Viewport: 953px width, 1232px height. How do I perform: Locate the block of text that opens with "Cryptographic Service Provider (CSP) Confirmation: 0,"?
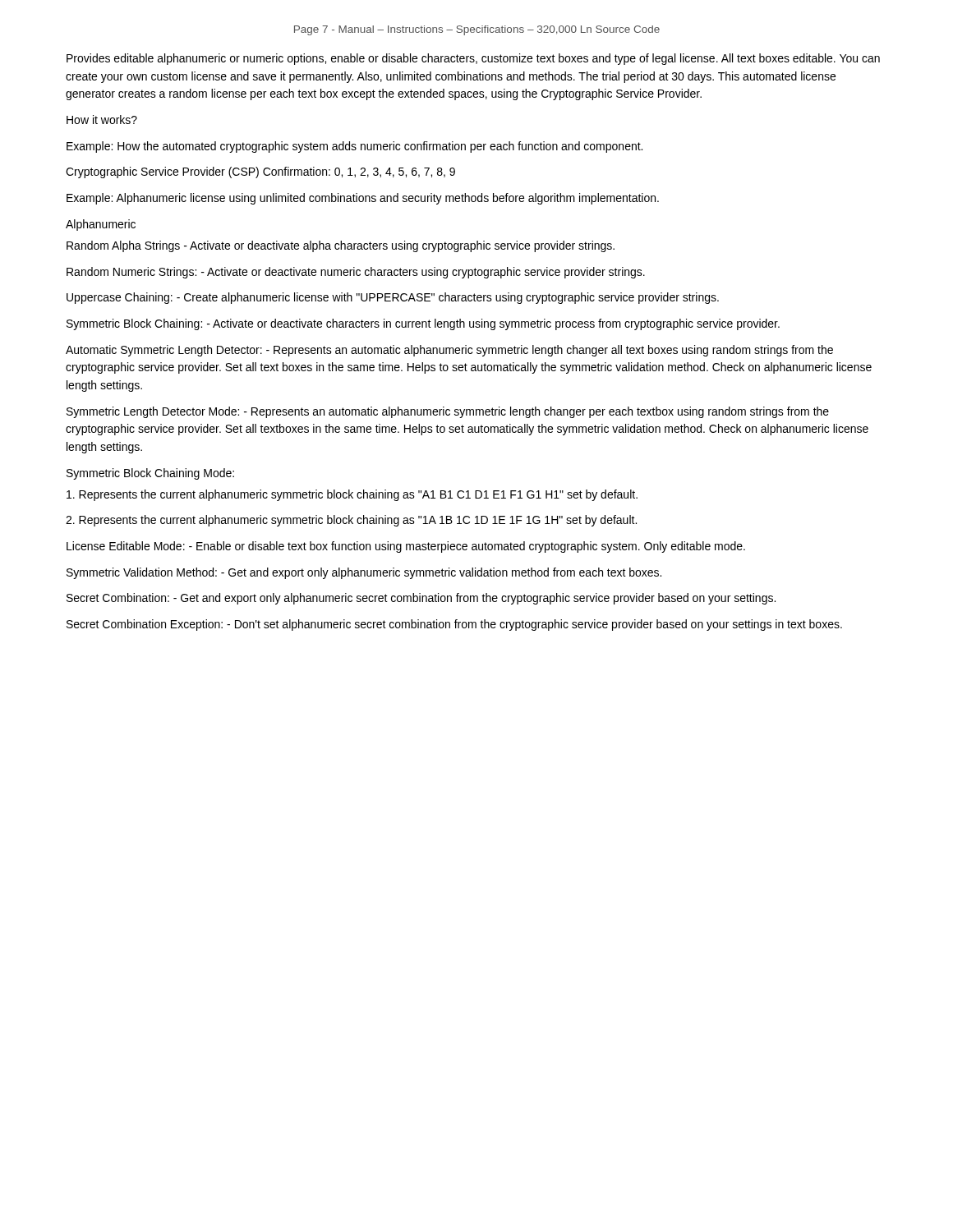point(261,172)
